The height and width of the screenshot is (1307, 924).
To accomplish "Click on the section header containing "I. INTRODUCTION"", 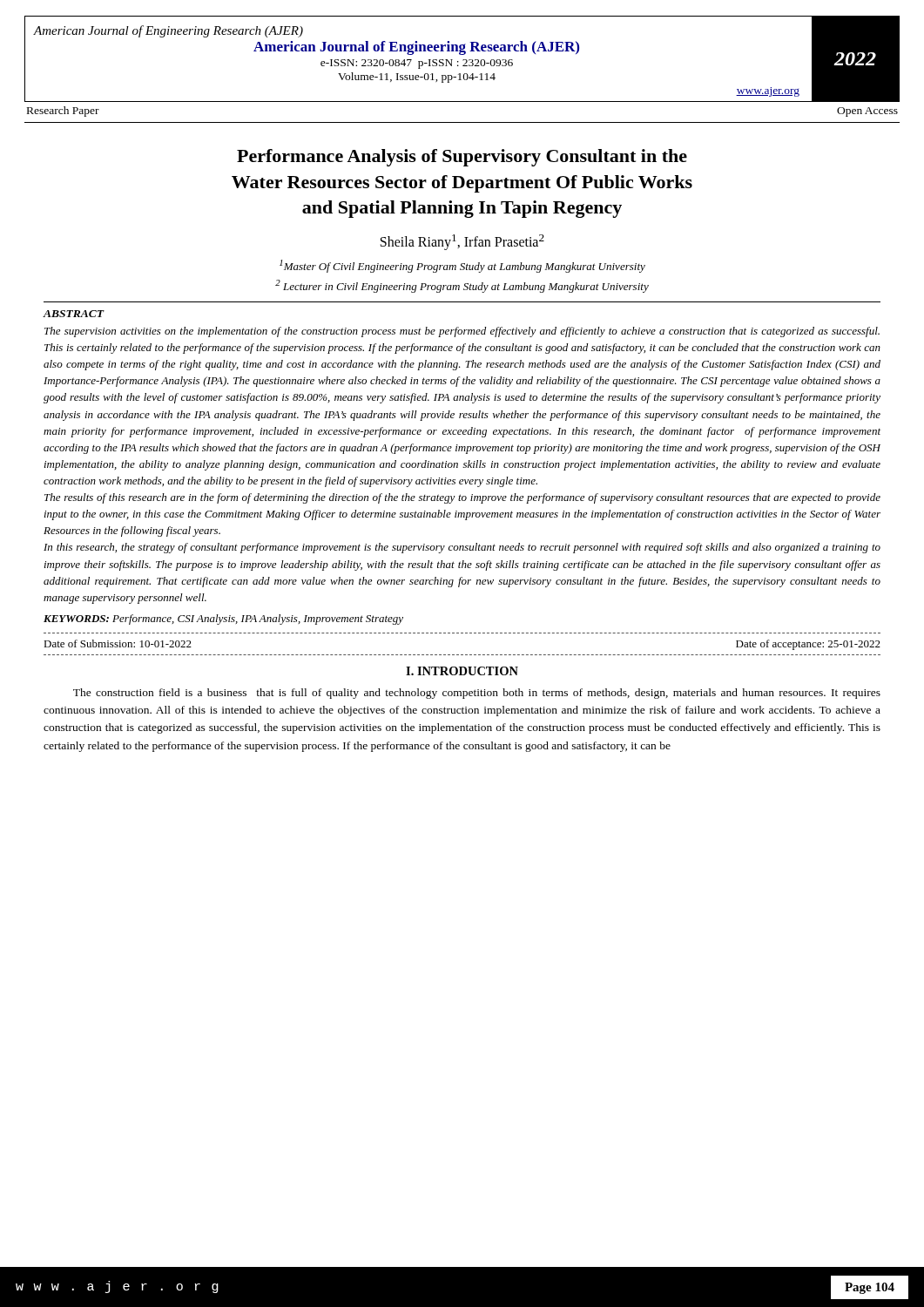I will pos(462,671).
